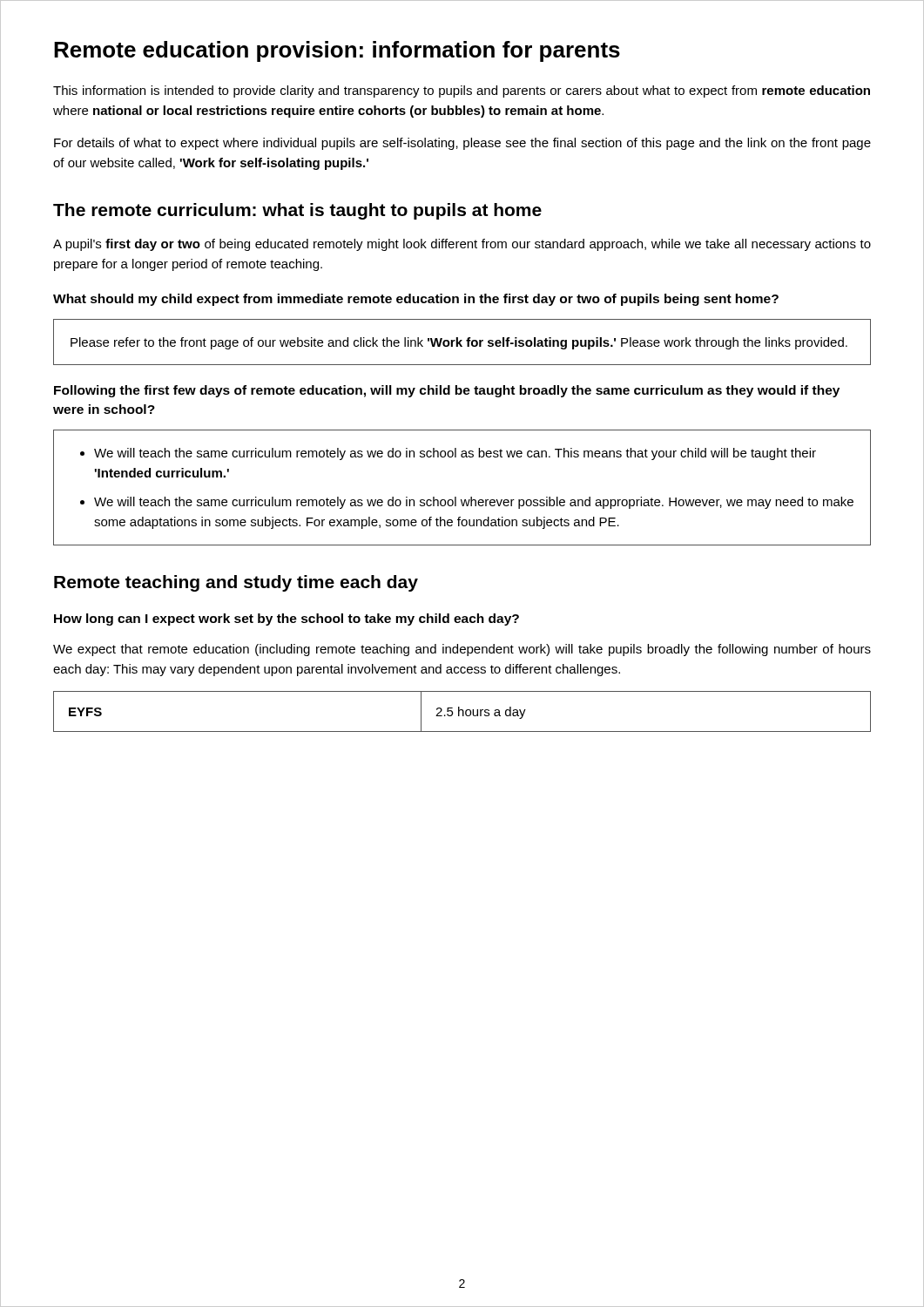
Task: Locate the table with the text "2.5 hours a"
Action: 462,712
